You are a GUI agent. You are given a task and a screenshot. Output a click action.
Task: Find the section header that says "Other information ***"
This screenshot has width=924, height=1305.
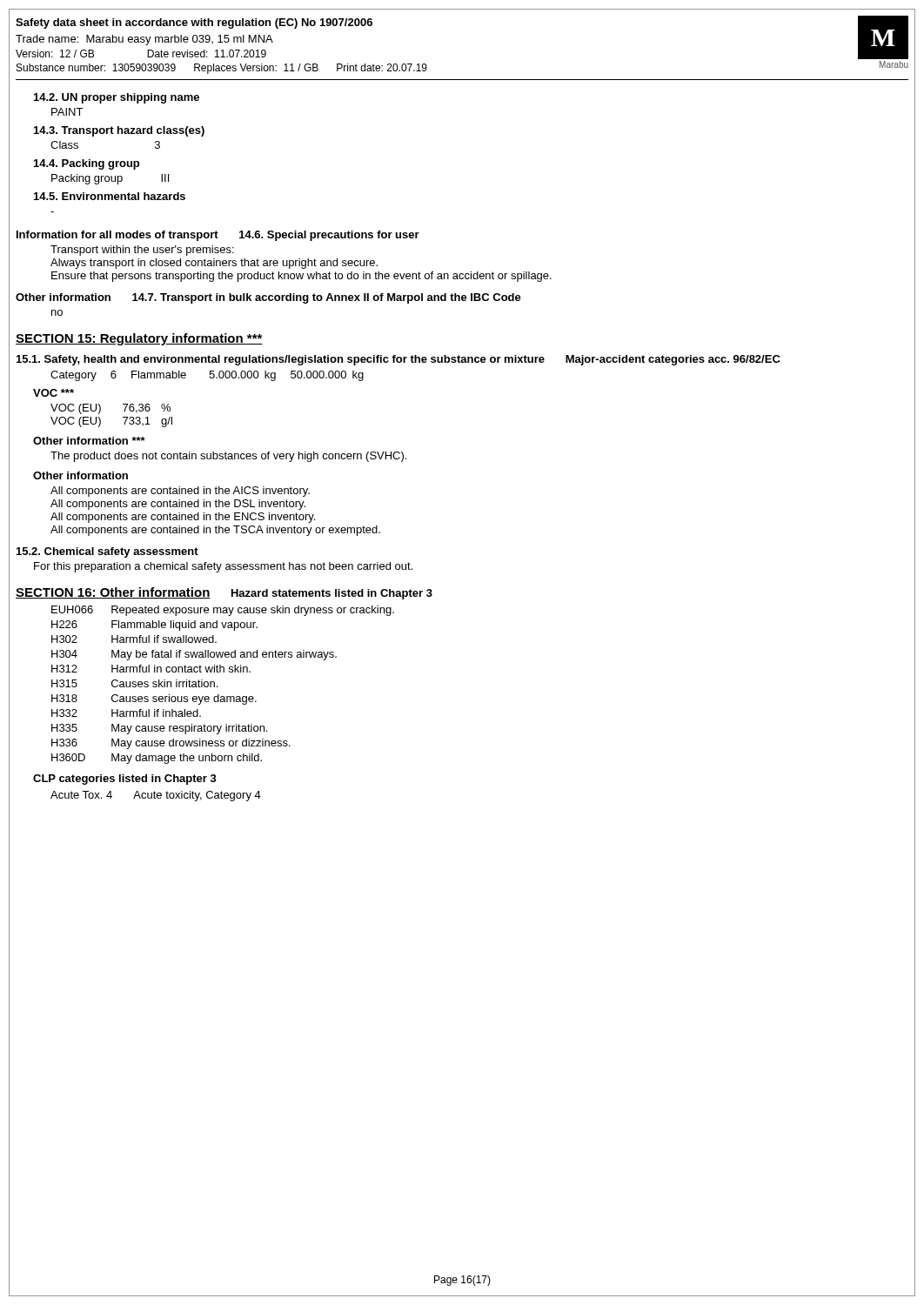tap(89, 441)
